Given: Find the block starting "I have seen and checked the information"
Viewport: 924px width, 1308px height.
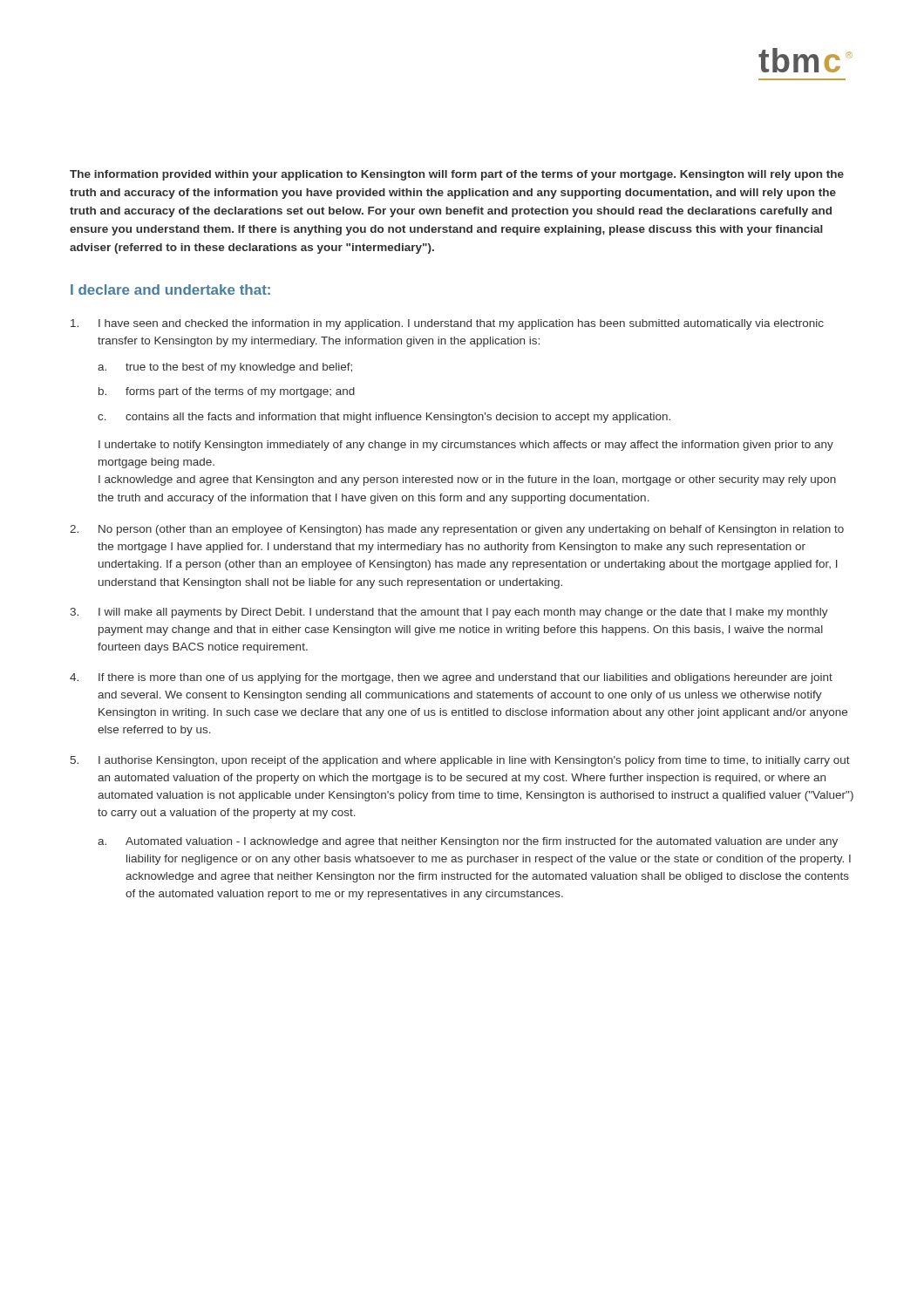Looking at the screenshot, I should tap(462, 410).
